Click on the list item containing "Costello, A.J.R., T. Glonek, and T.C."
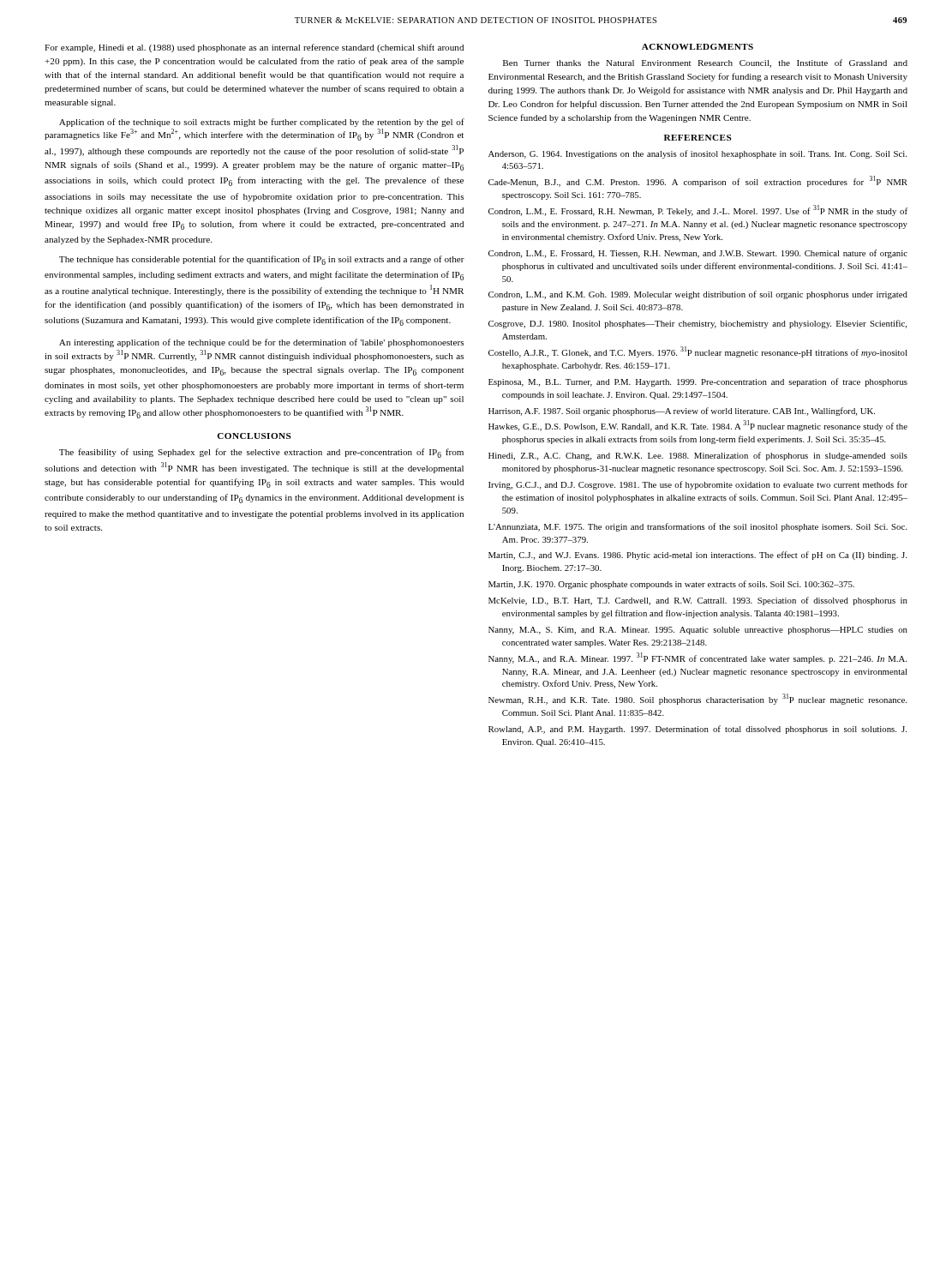 698,358
